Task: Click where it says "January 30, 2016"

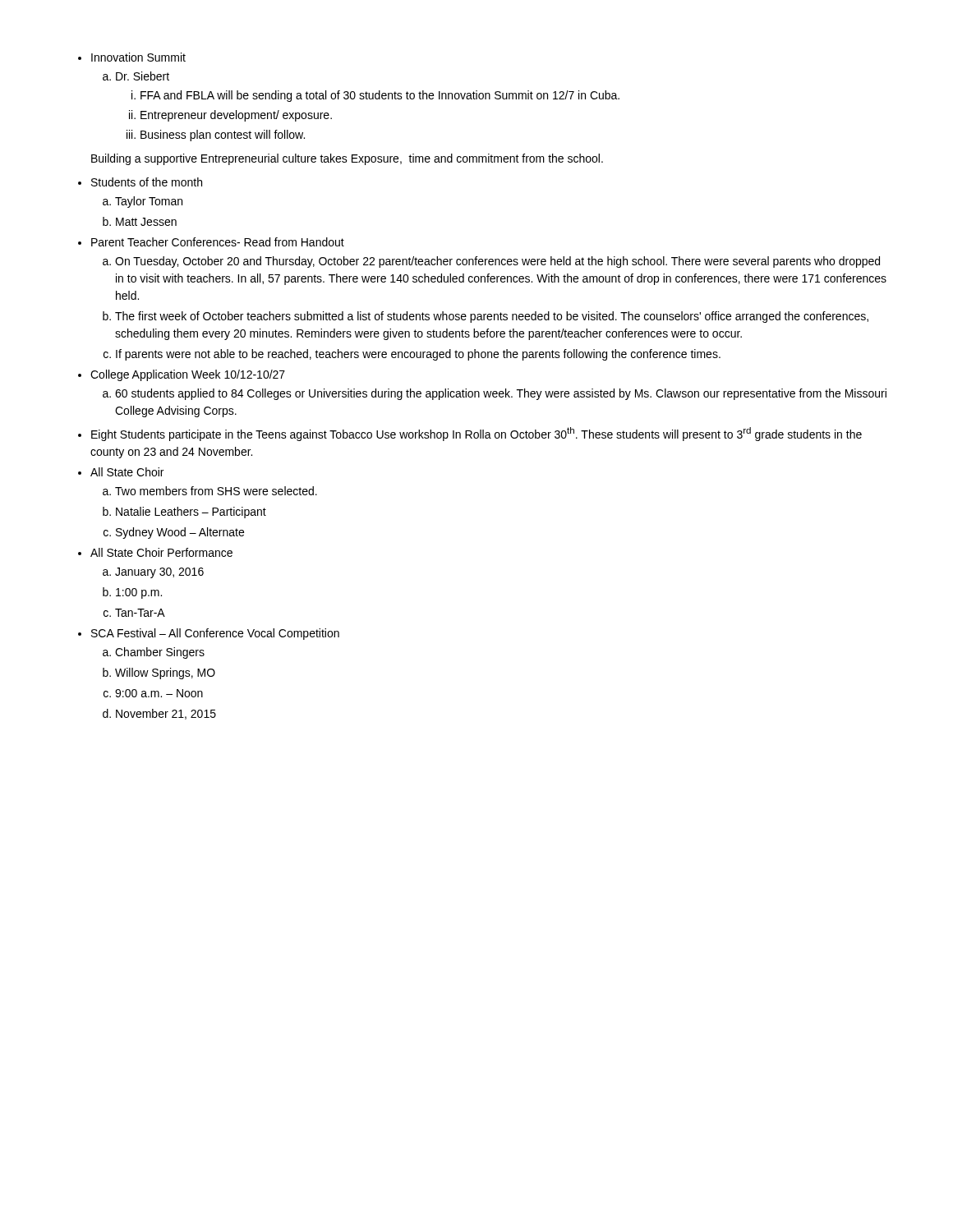Action: [x=159, y=571]
